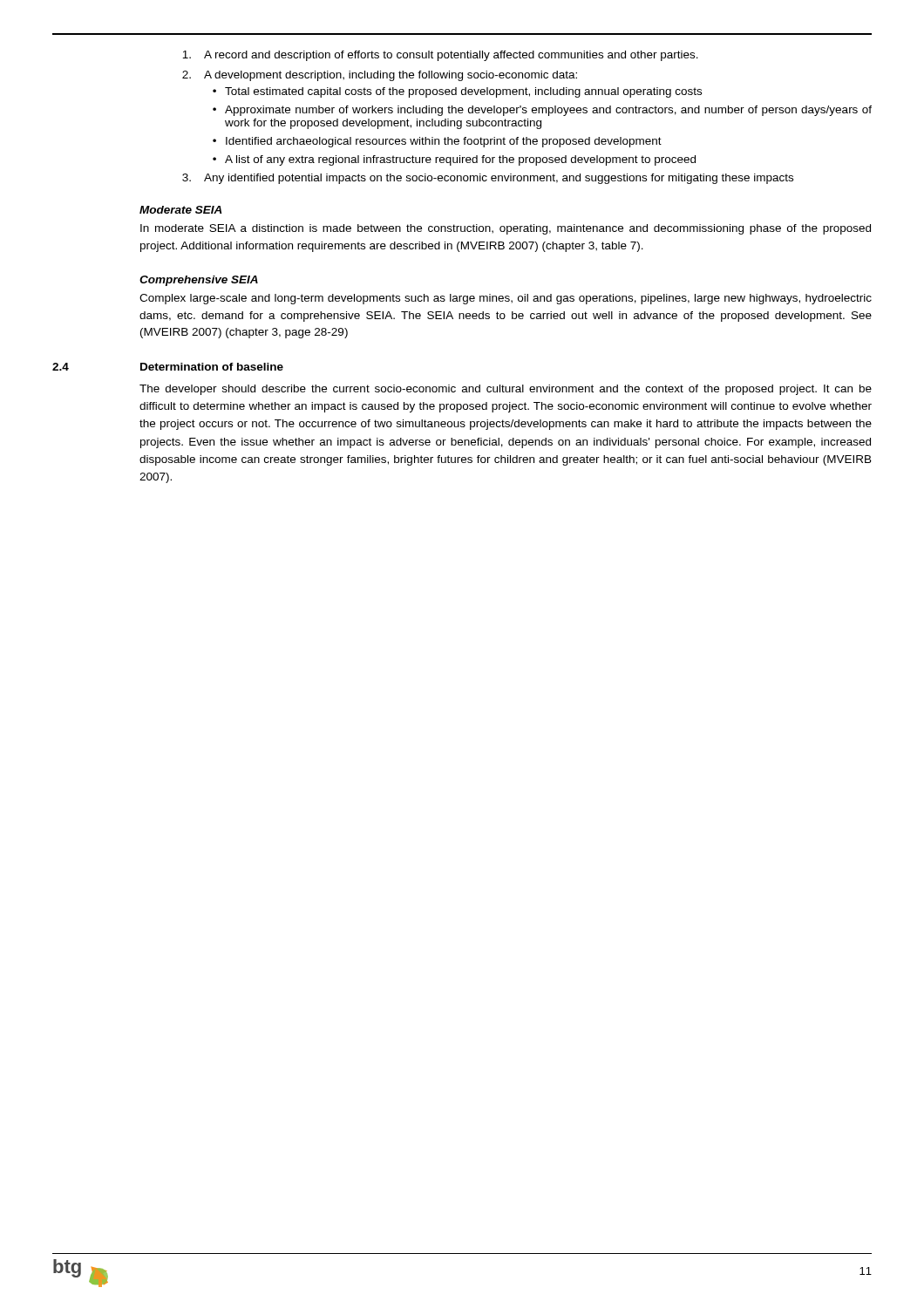
Task: Locate the element starting "Complex large-scale and long-term"
Action: click(x=506, y=315)
